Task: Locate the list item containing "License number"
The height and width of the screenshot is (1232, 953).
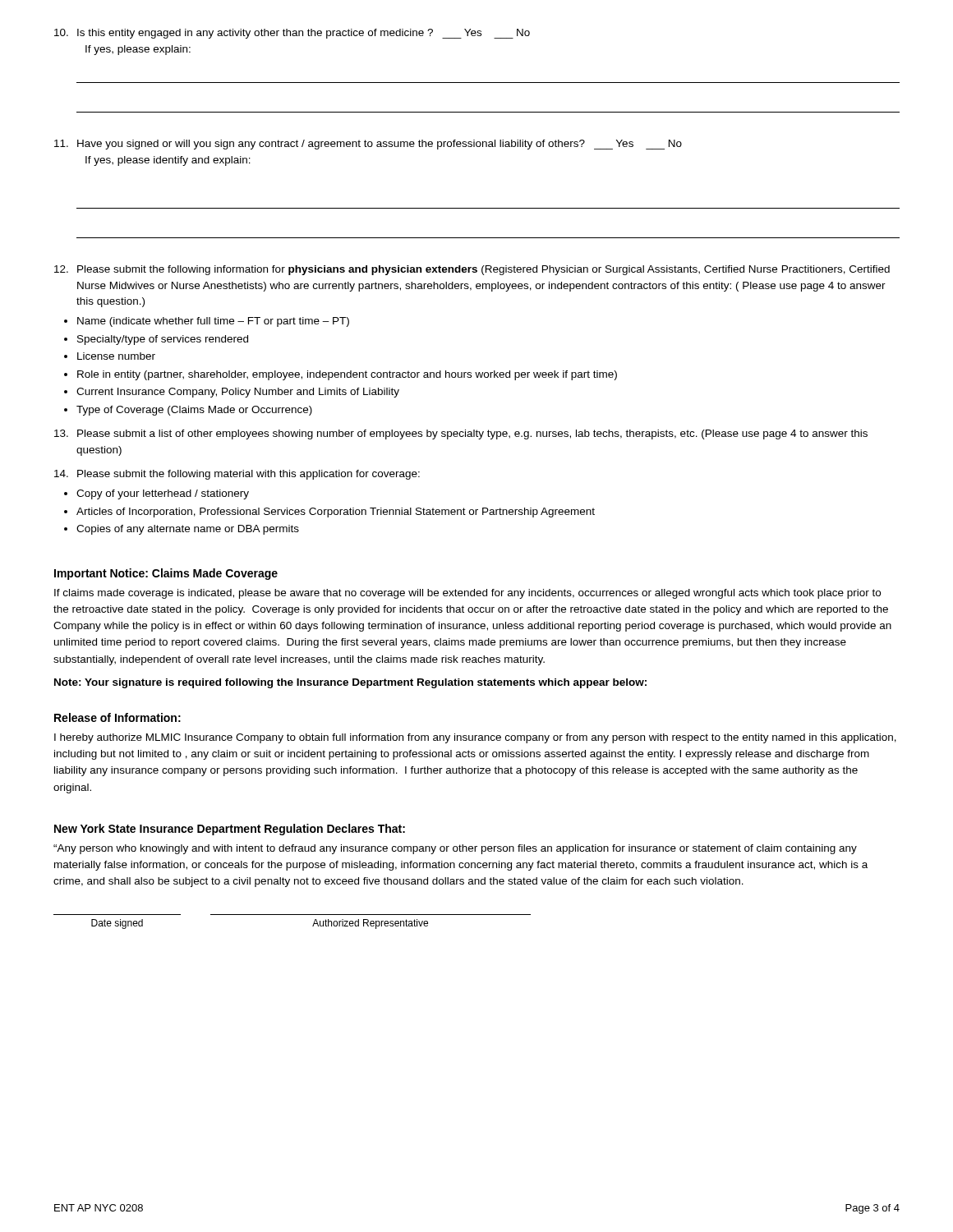Action: click(116, 356)
